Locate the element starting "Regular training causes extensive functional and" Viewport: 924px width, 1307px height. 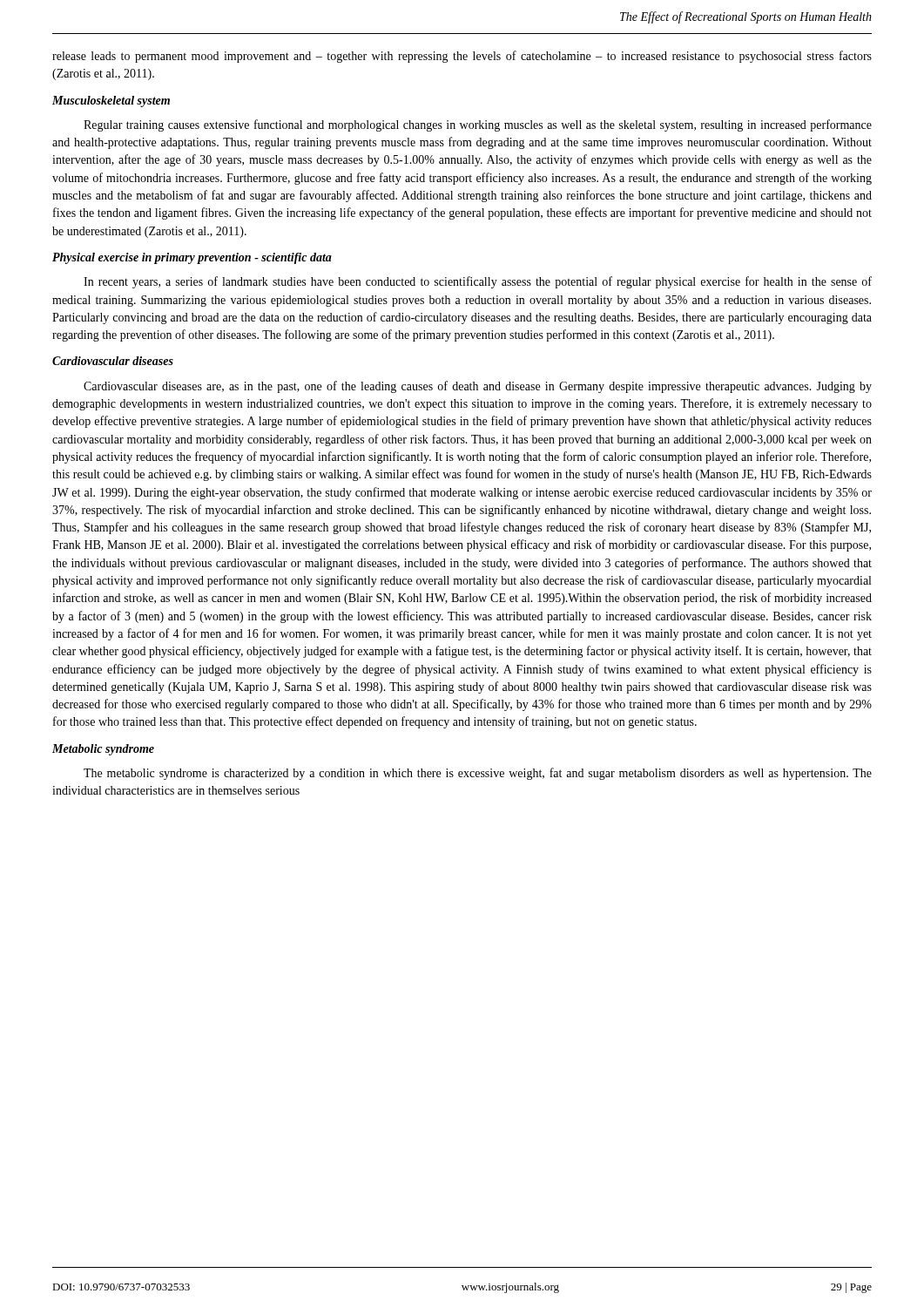click(x=462, y=179)
